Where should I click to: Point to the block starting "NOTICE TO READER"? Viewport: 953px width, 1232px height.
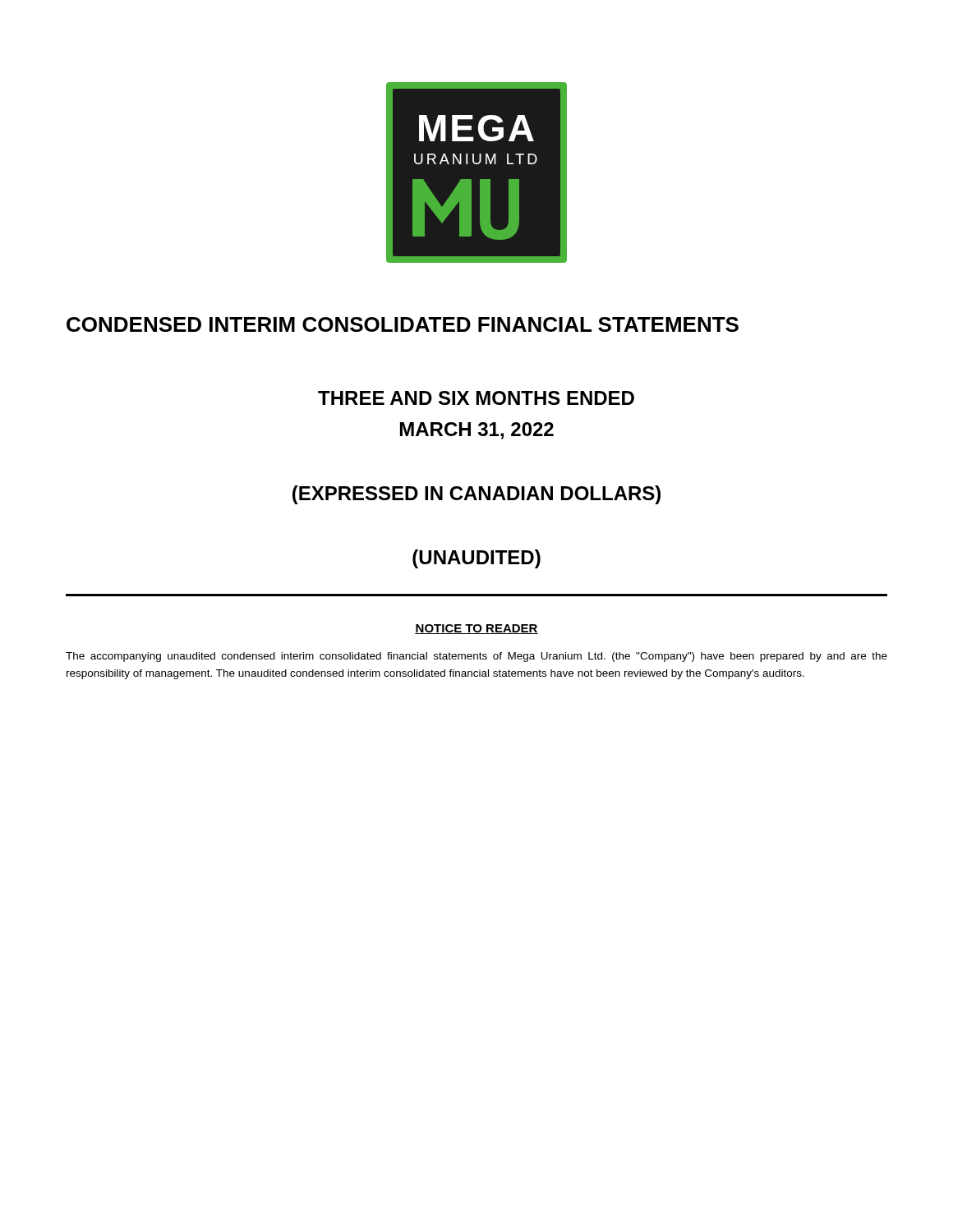pyautogui.click(x=476, y=628)
